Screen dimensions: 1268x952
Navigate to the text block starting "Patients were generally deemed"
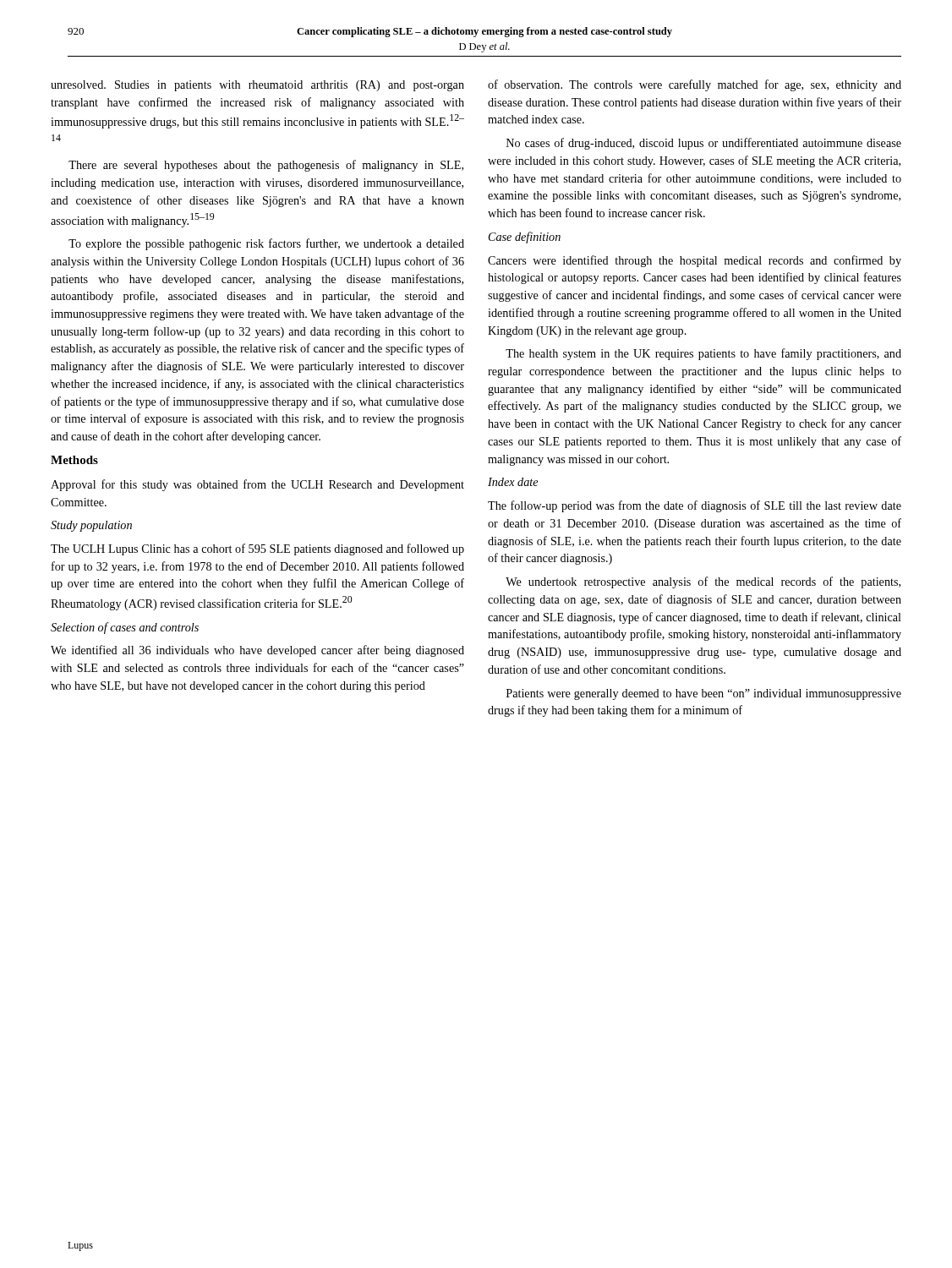[x=695, y=702]
